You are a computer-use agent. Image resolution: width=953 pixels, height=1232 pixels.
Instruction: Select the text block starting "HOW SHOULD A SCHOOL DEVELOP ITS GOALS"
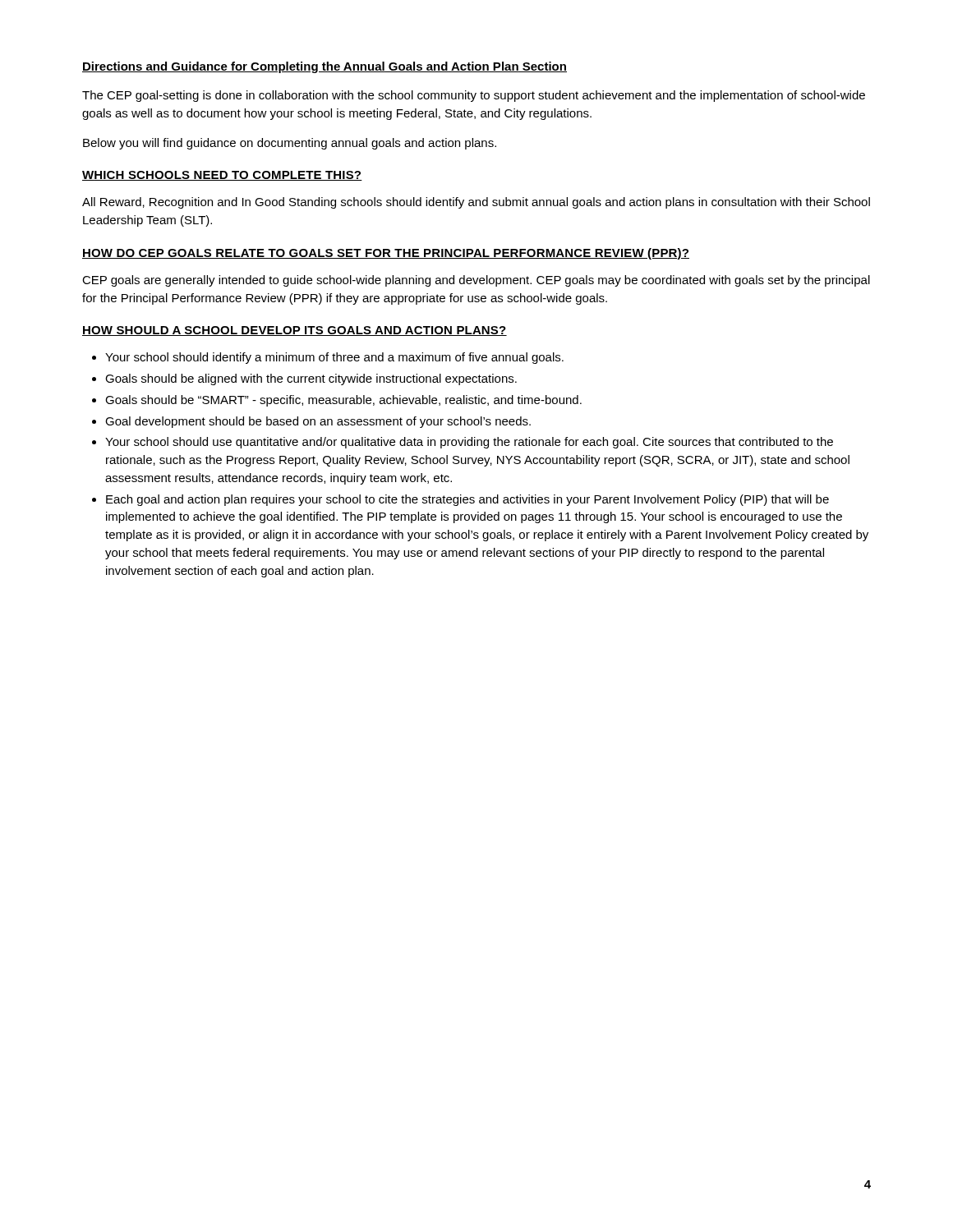click(294, 330)
